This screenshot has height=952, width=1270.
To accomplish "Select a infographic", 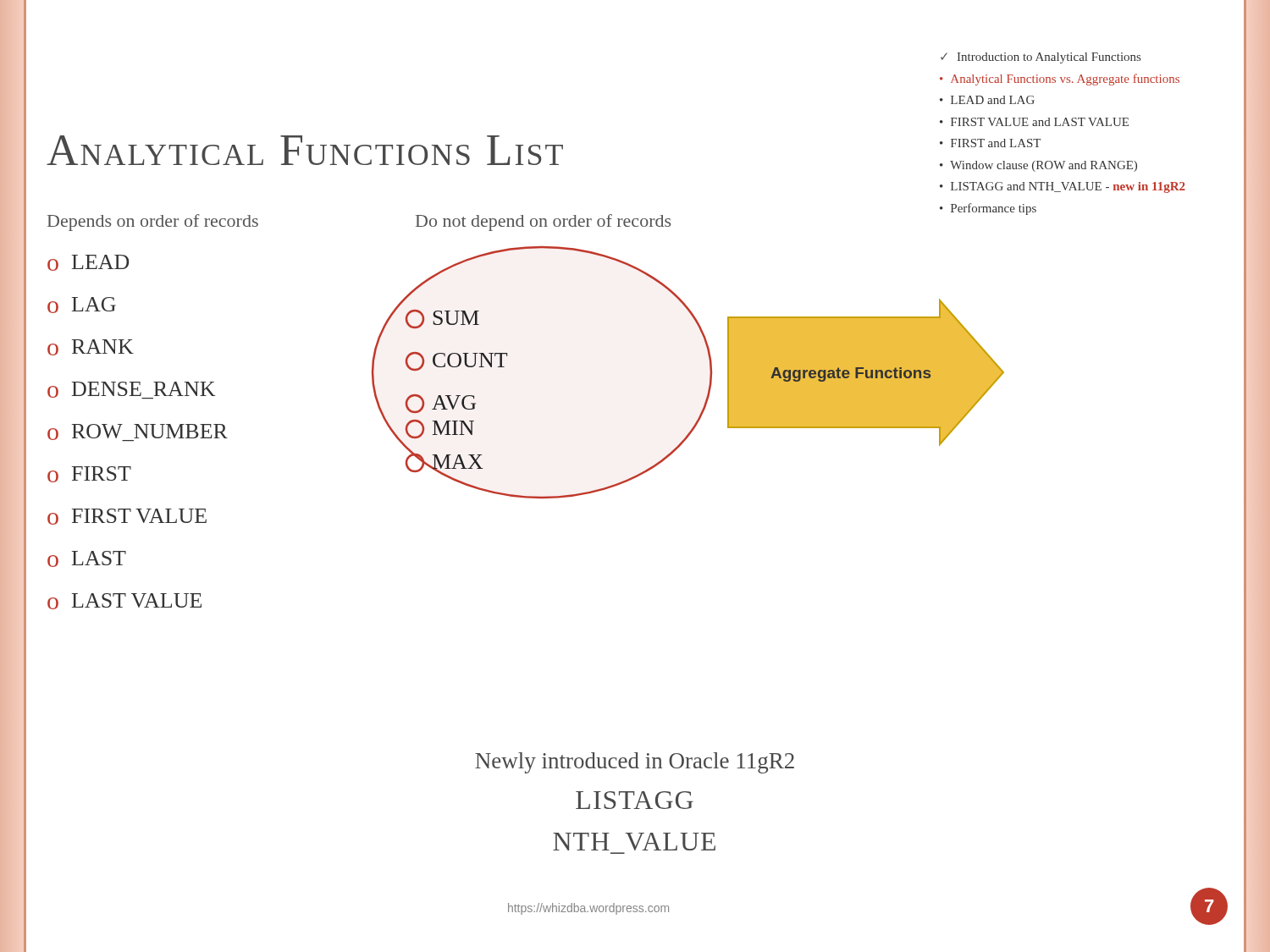I will (x=686, y=372).
